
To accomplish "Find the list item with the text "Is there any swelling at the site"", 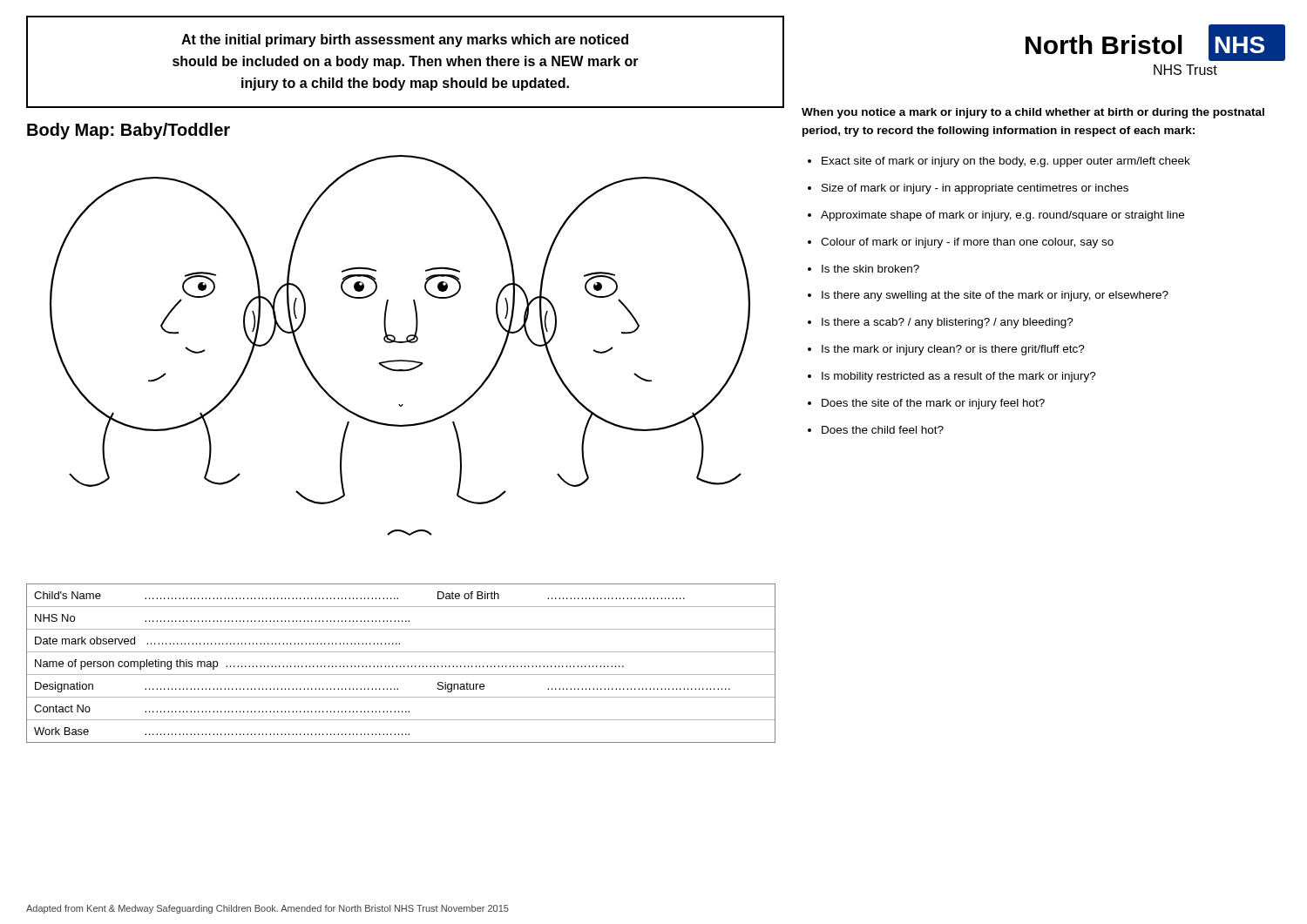I will click(x=995, y=295).
